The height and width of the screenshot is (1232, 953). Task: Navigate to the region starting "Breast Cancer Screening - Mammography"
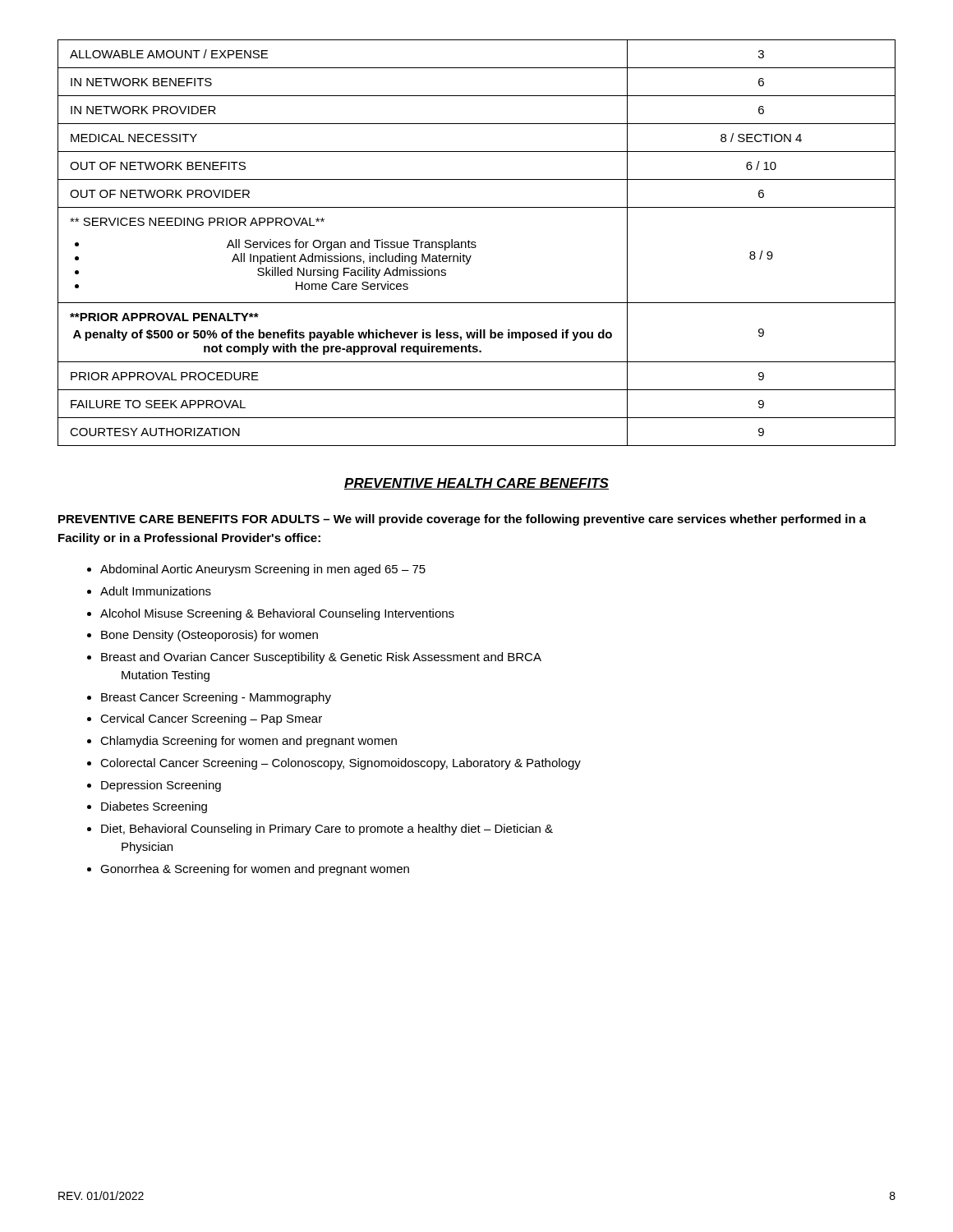216,697
